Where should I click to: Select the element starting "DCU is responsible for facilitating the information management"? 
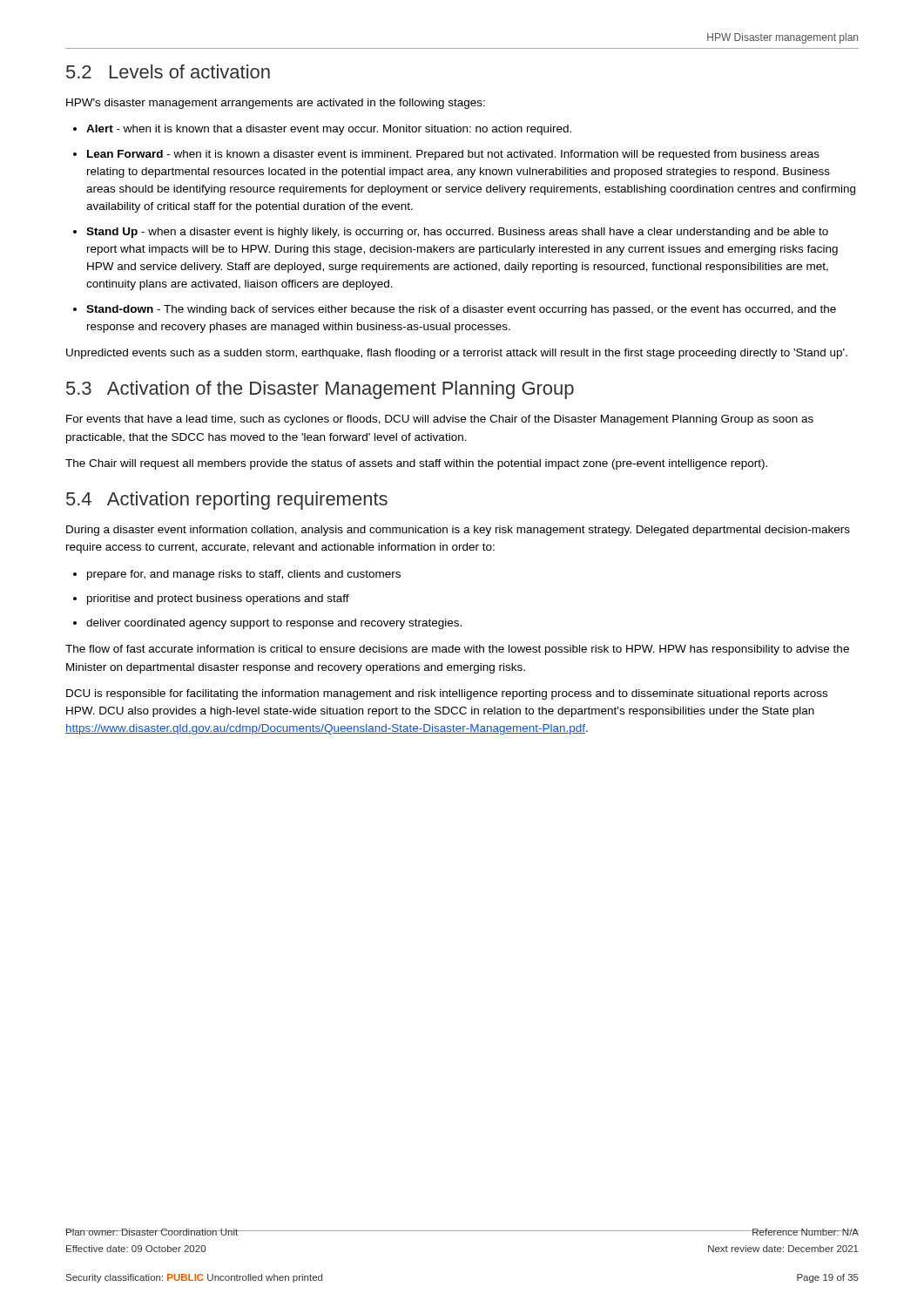462,711
